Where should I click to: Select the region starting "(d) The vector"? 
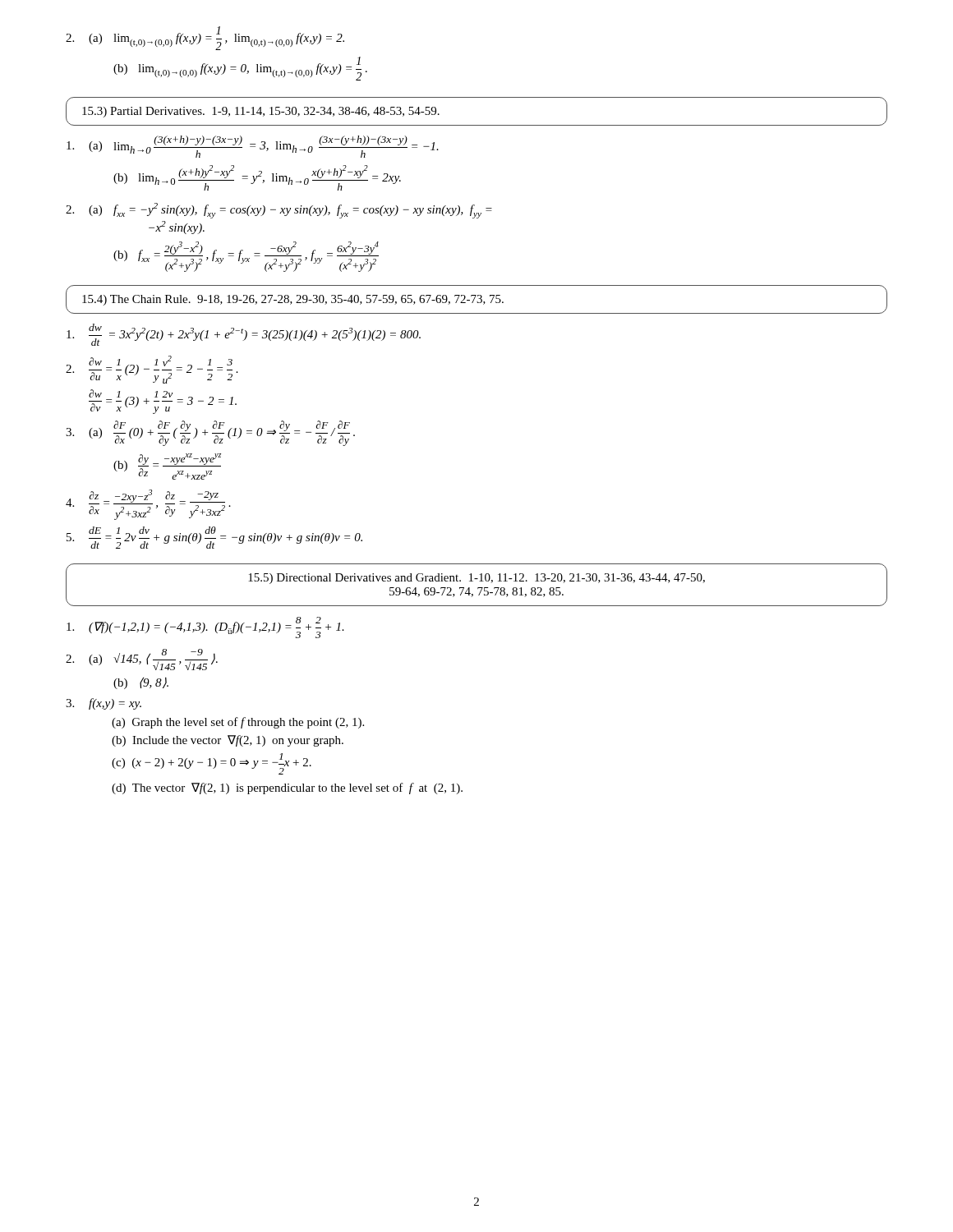288,787
